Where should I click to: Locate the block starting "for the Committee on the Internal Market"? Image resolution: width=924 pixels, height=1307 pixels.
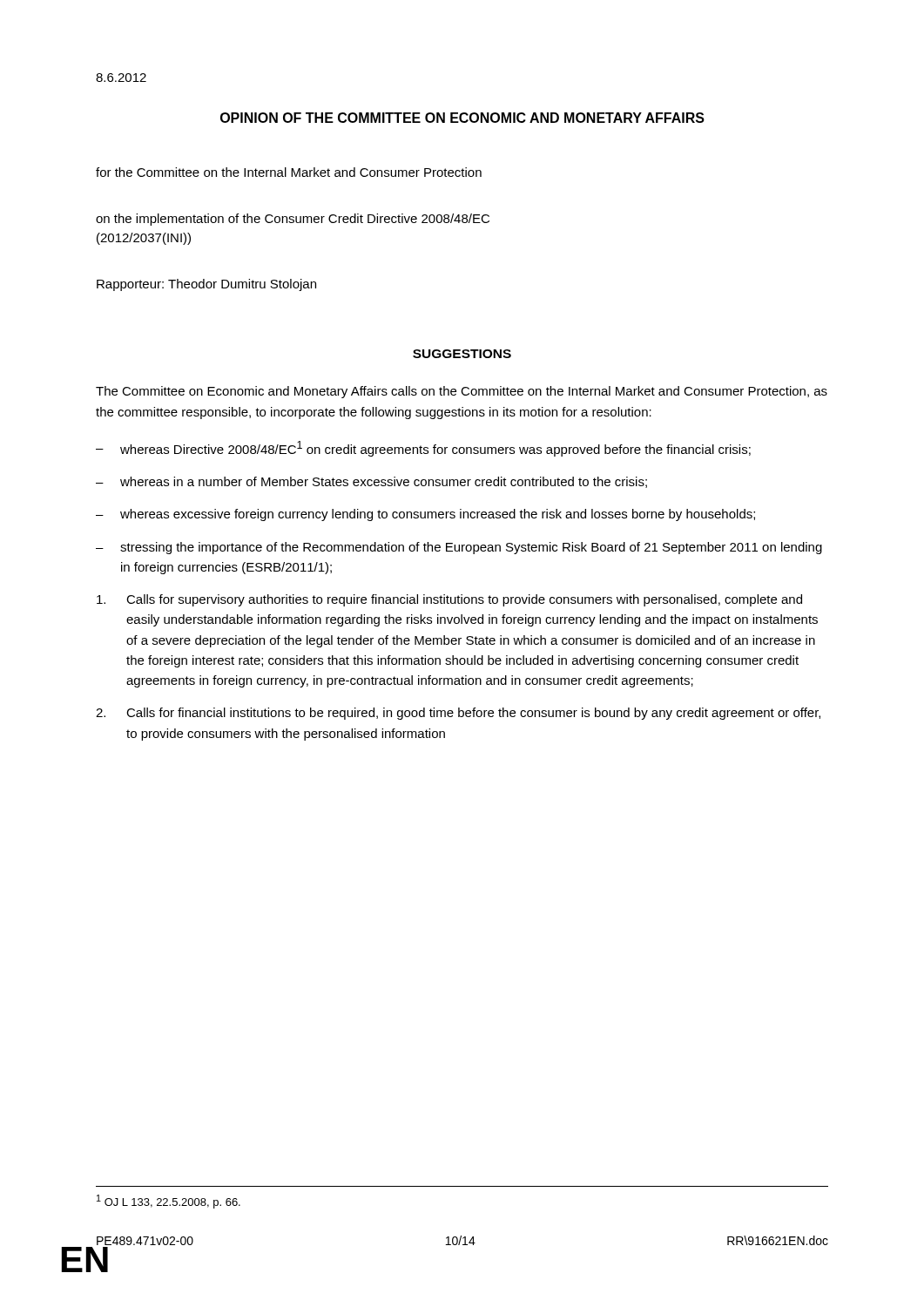point(289,172)
